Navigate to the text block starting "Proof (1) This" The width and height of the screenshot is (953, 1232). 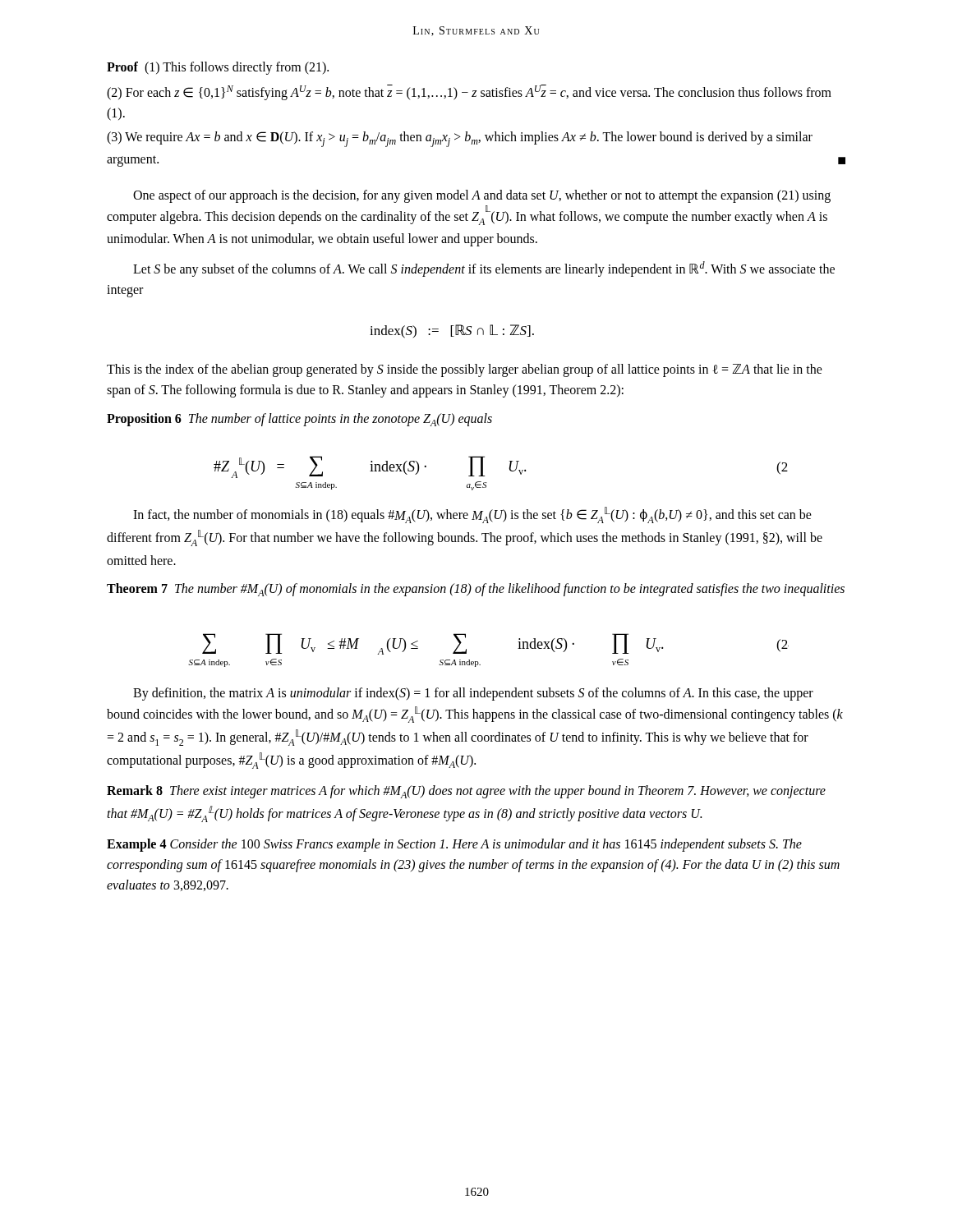pos(218,68)
